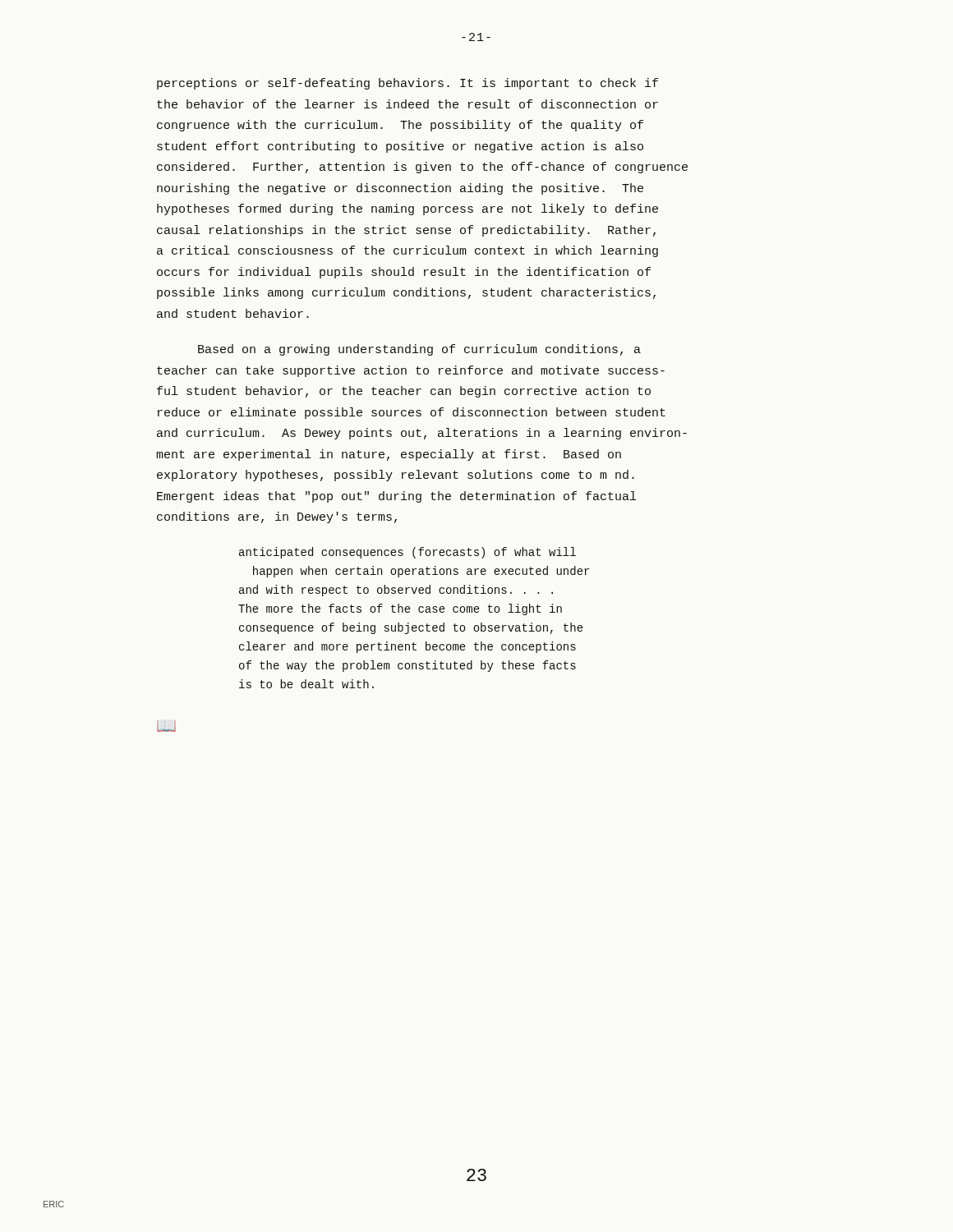953x1232 pixels.
Task: Click on the passage starting "perceptions or self-defeating behaviors. It is important to"
Action: 501,407
